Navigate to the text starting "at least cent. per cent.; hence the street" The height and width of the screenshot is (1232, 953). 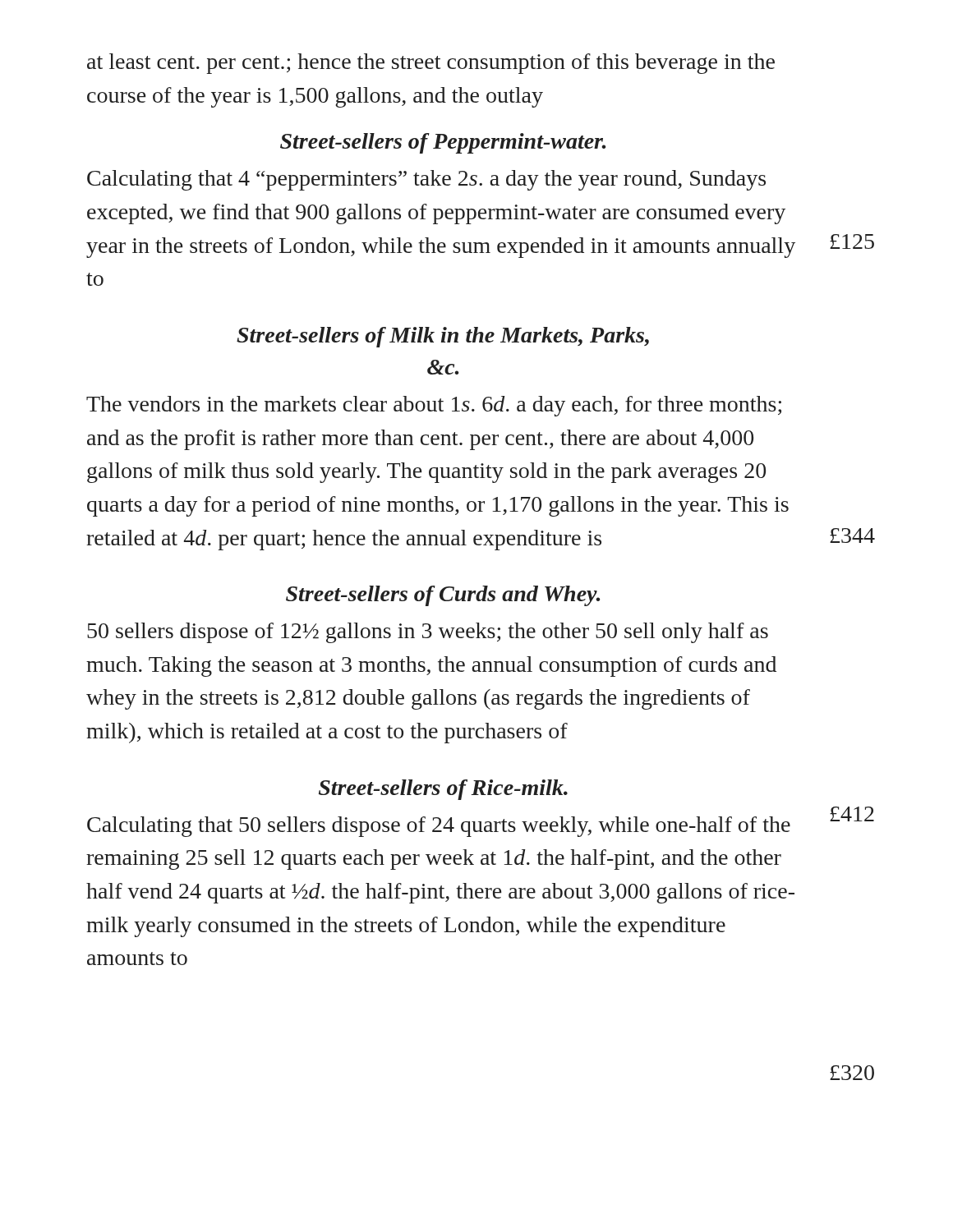point(431,78)
